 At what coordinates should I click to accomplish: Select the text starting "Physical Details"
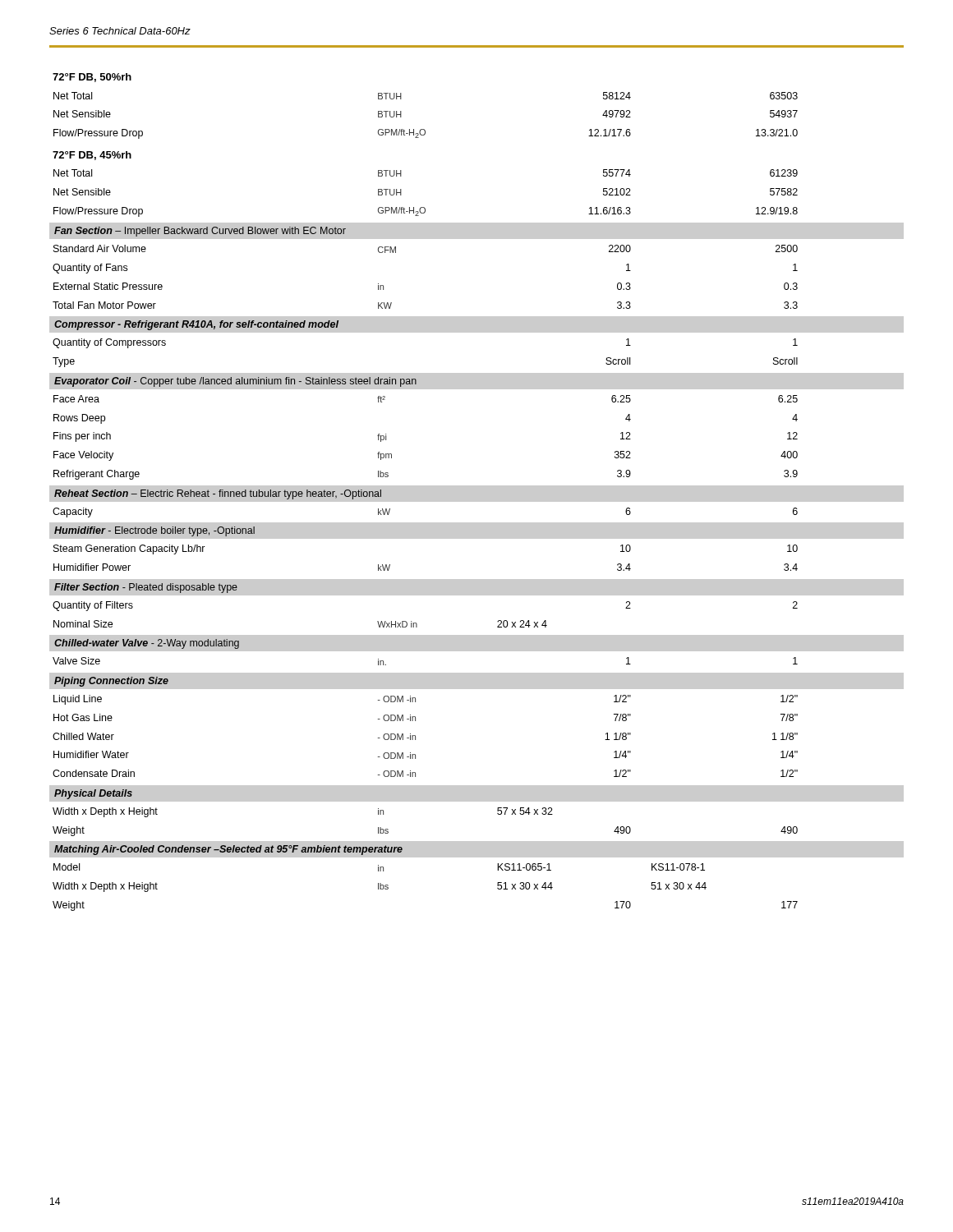[x=93, y=793]
